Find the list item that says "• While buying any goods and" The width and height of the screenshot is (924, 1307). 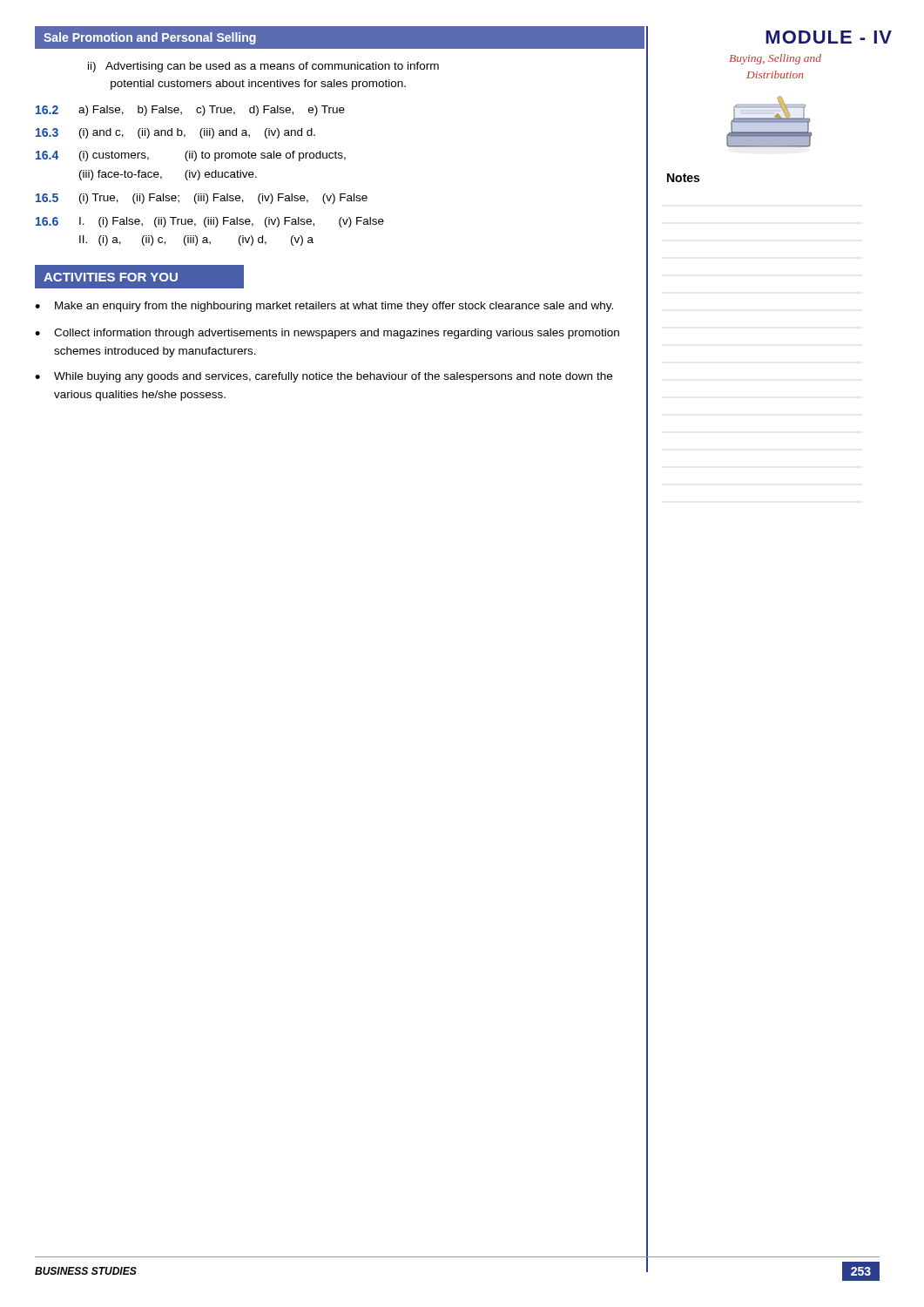340,386
